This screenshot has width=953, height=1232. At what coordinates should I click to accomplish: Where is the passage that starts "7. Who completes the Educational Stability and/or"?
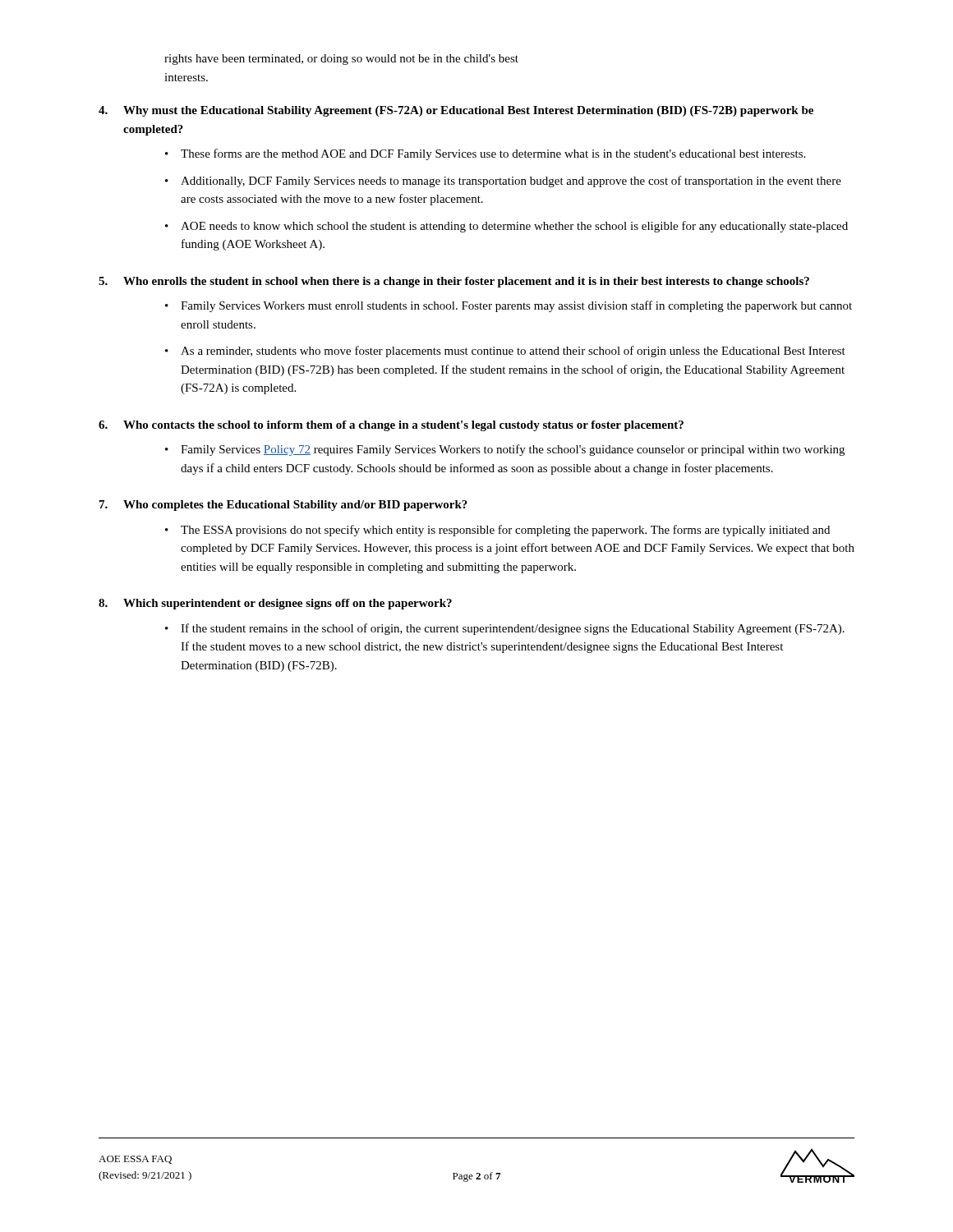tap(476, 535)
